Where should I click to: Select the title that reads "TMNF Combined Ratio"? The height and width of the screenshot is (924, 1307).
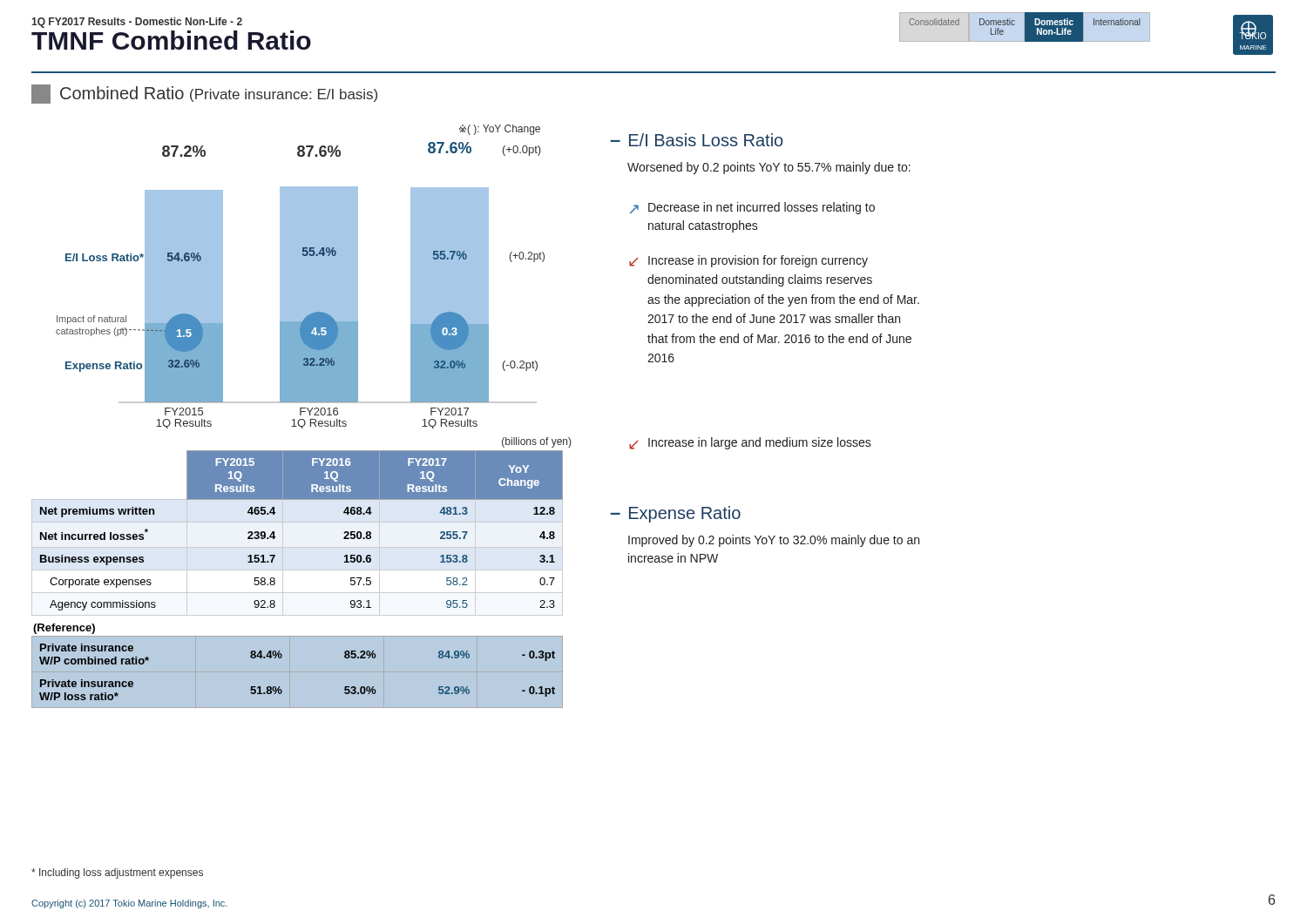[171, 41]
